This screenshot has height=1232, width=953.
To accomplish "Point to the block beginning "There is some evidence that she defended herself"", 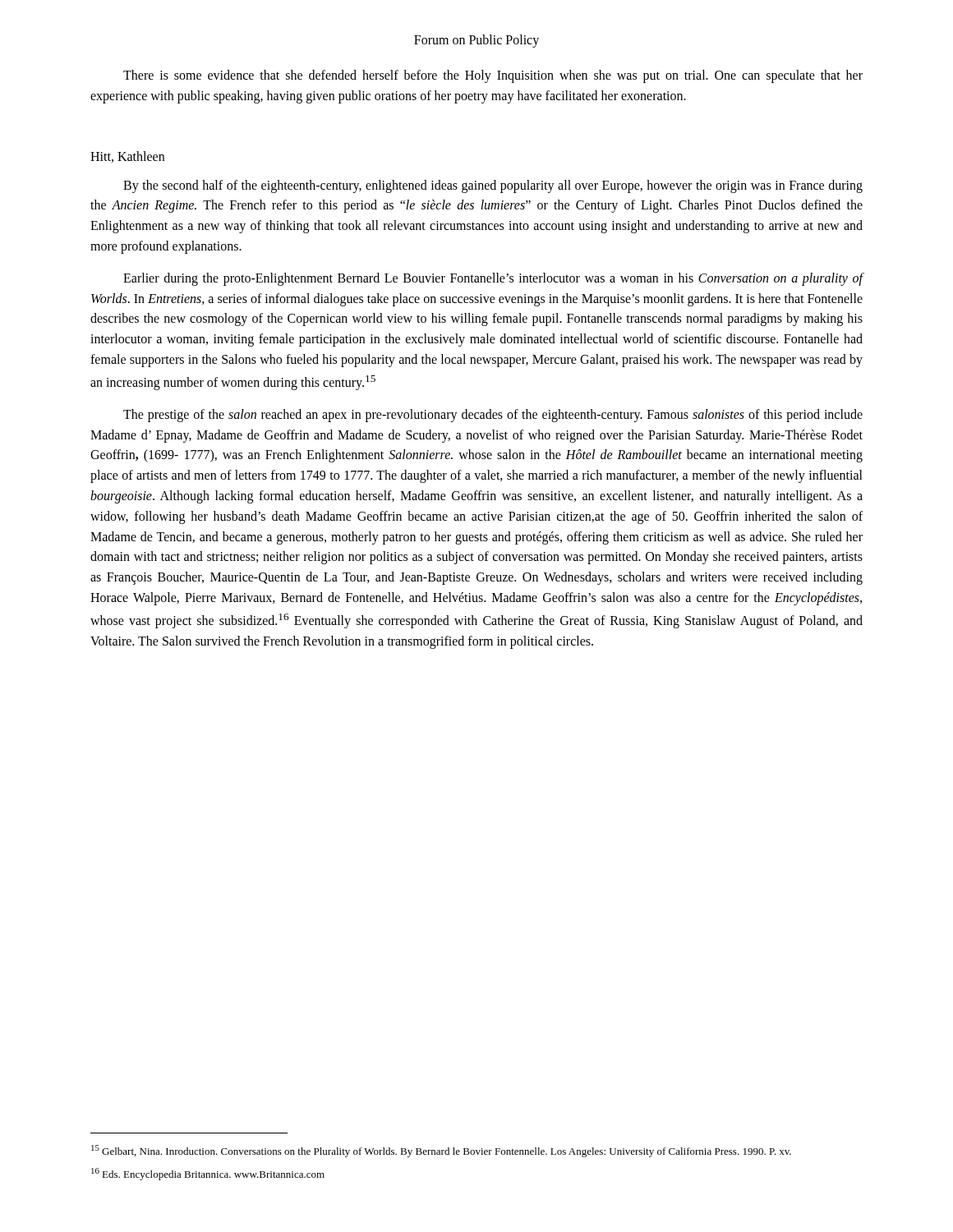I will click(476, 86).
